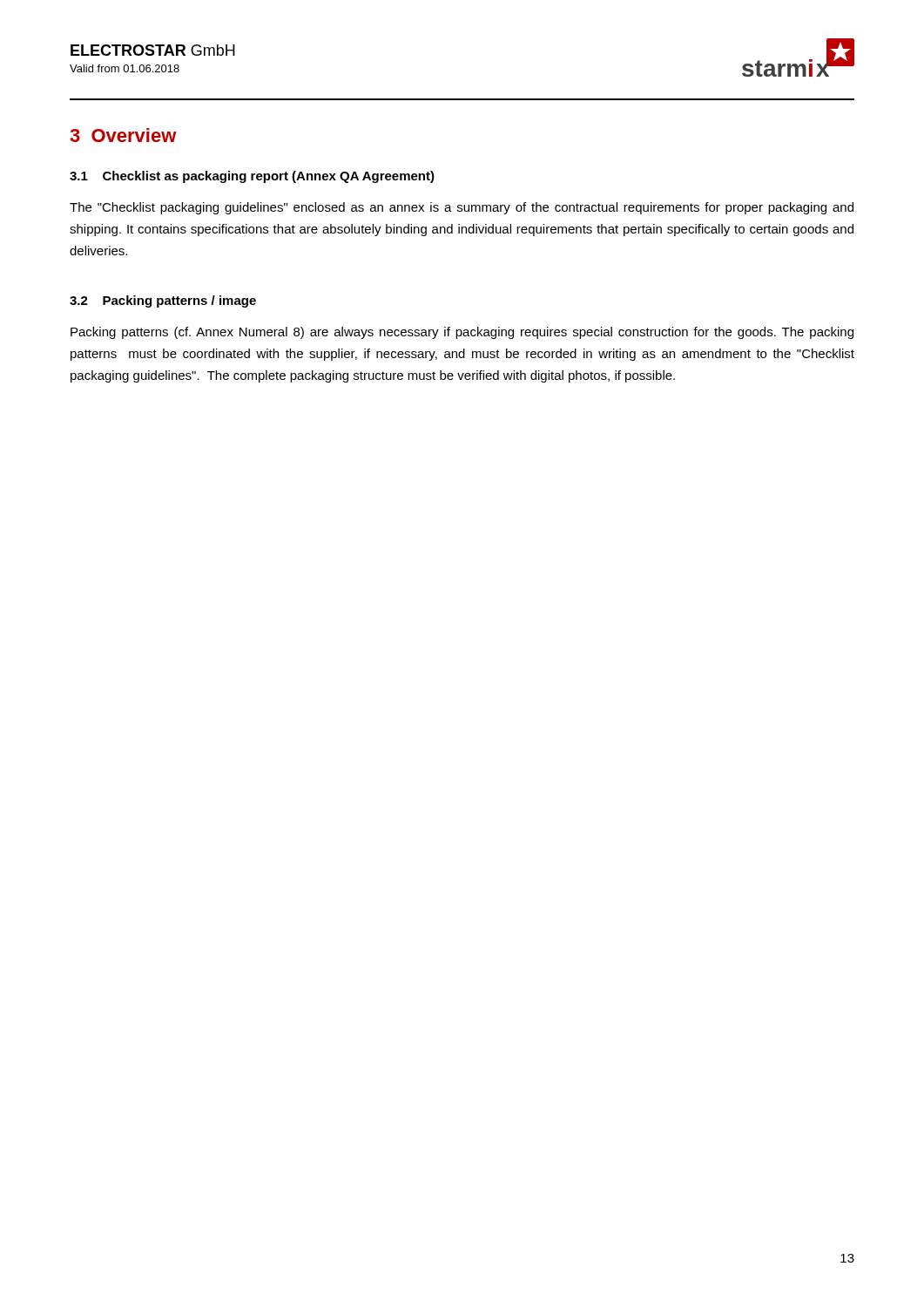
Task: Click on the section header that reads "3.1 Checklist as"
Action: coord(252,176)
